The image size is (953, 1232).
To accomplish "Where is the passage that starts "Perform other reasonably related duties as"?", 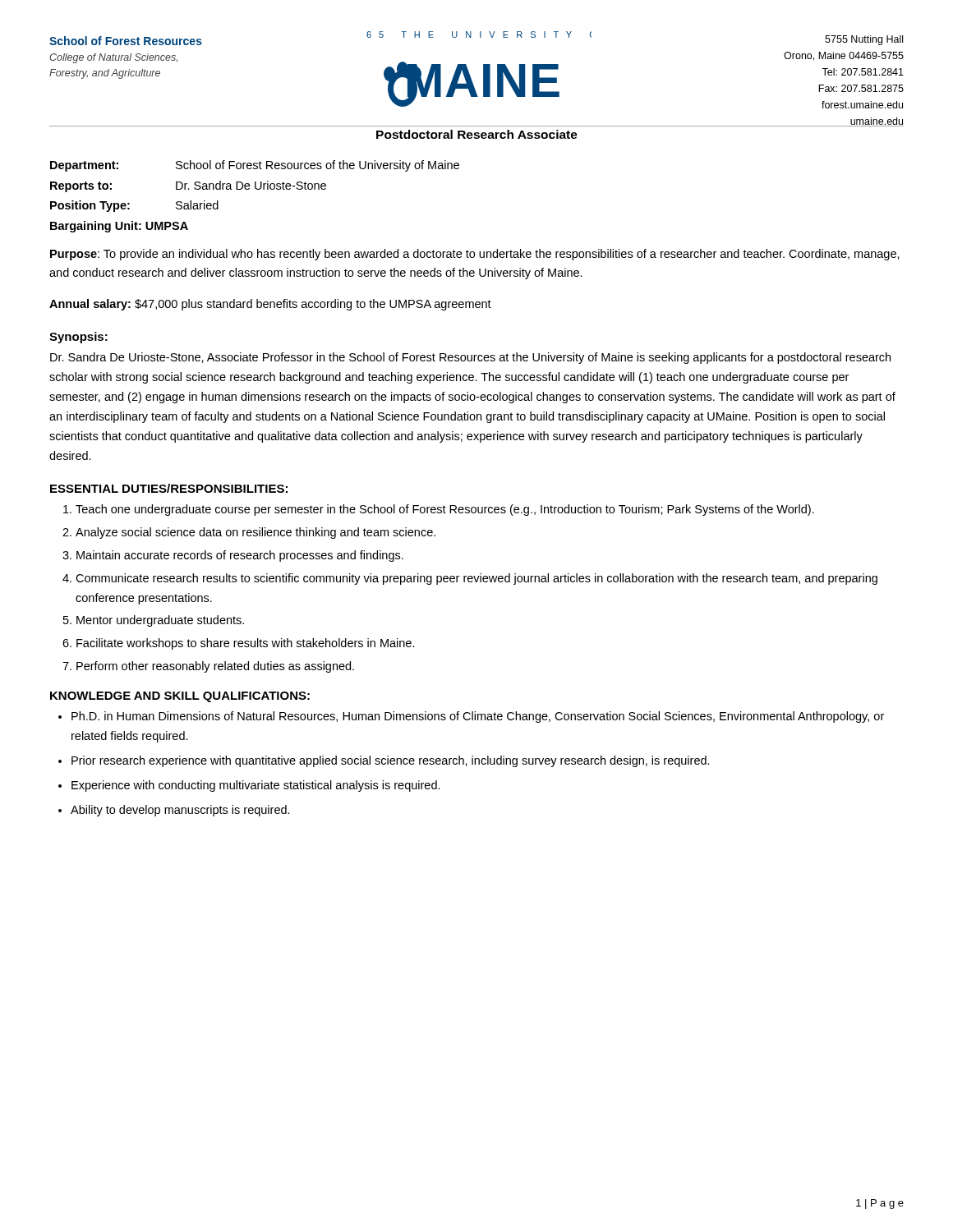I will click(x=215, y=666).
